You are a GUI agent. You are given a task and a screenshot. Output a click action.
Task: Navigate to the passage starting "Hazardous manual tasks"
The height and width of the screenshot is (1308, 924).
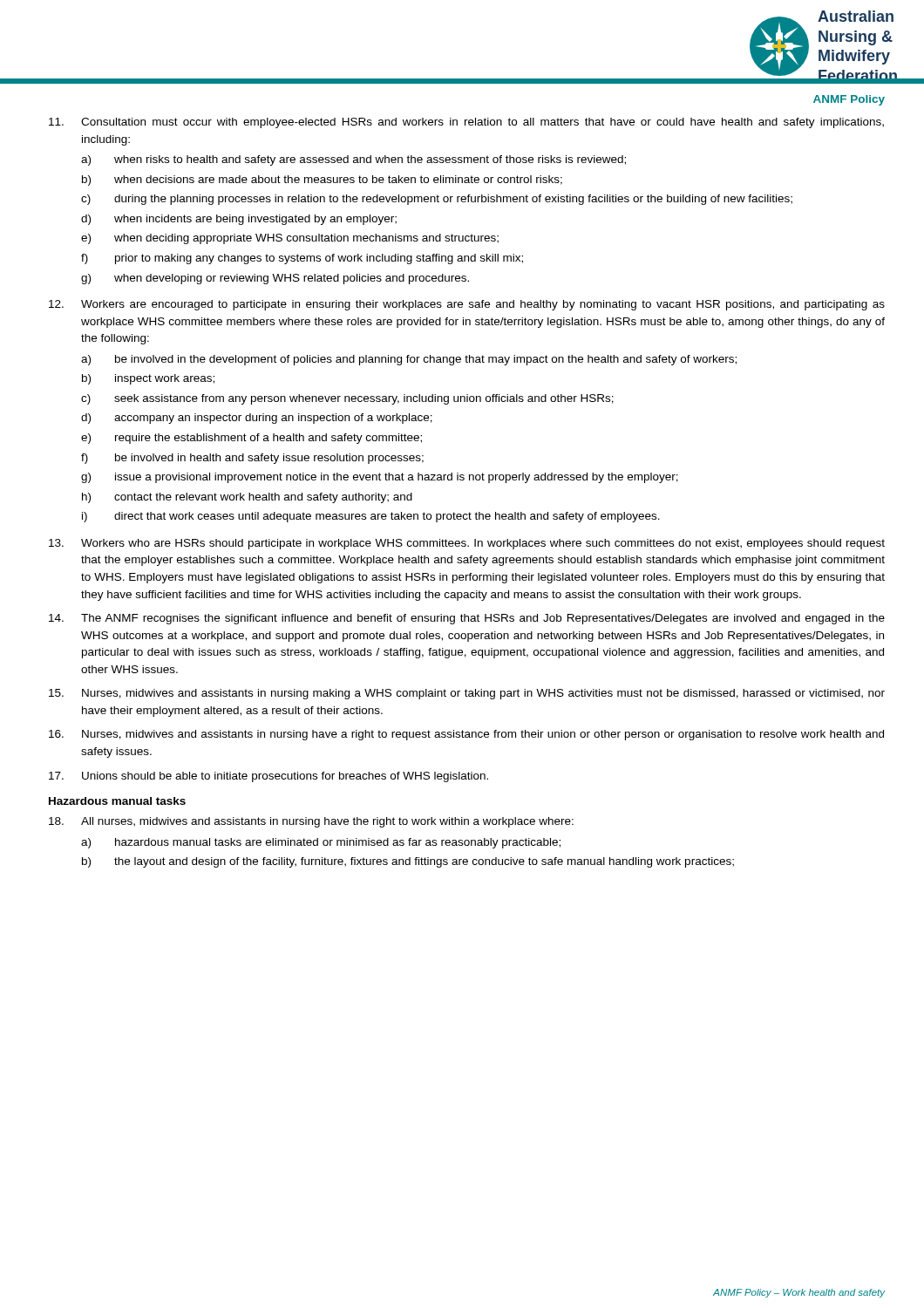pyautogui.click(x=117, y=801)
